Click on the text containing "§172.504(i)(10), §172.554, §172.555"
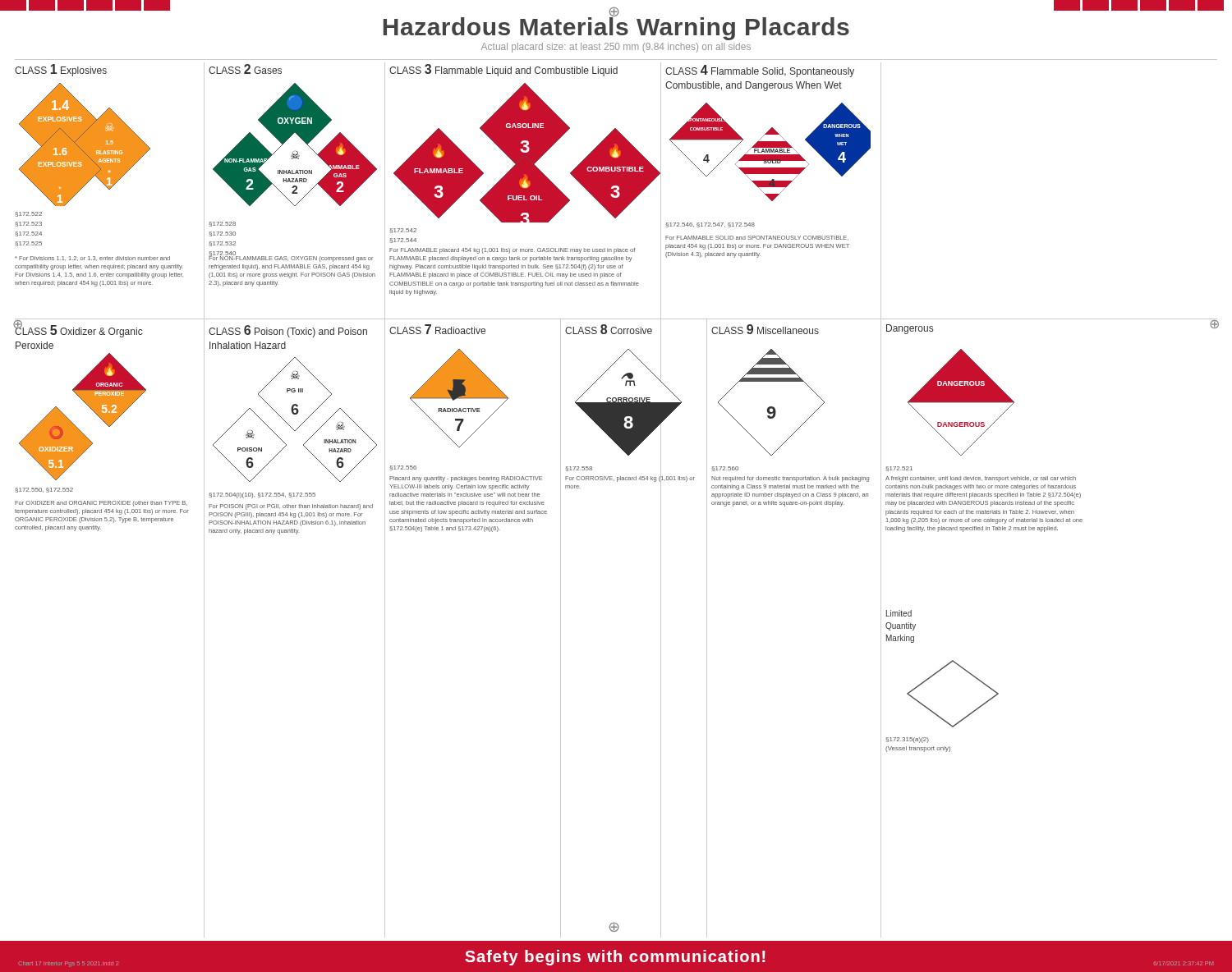Viewport: 1232px width, 972px height. coord(262,495)
